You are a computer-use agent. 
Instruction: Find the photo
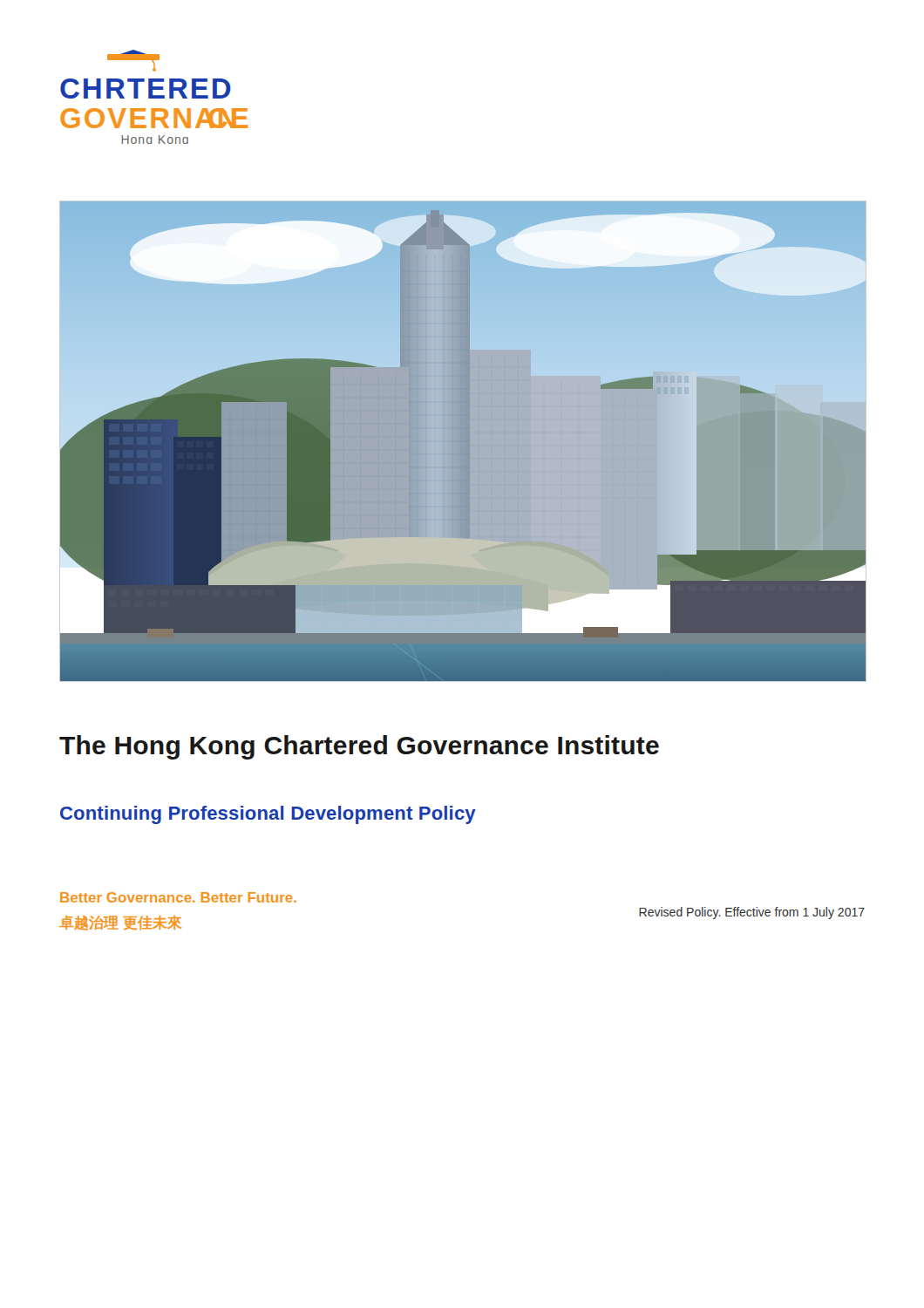pos(463,441)
